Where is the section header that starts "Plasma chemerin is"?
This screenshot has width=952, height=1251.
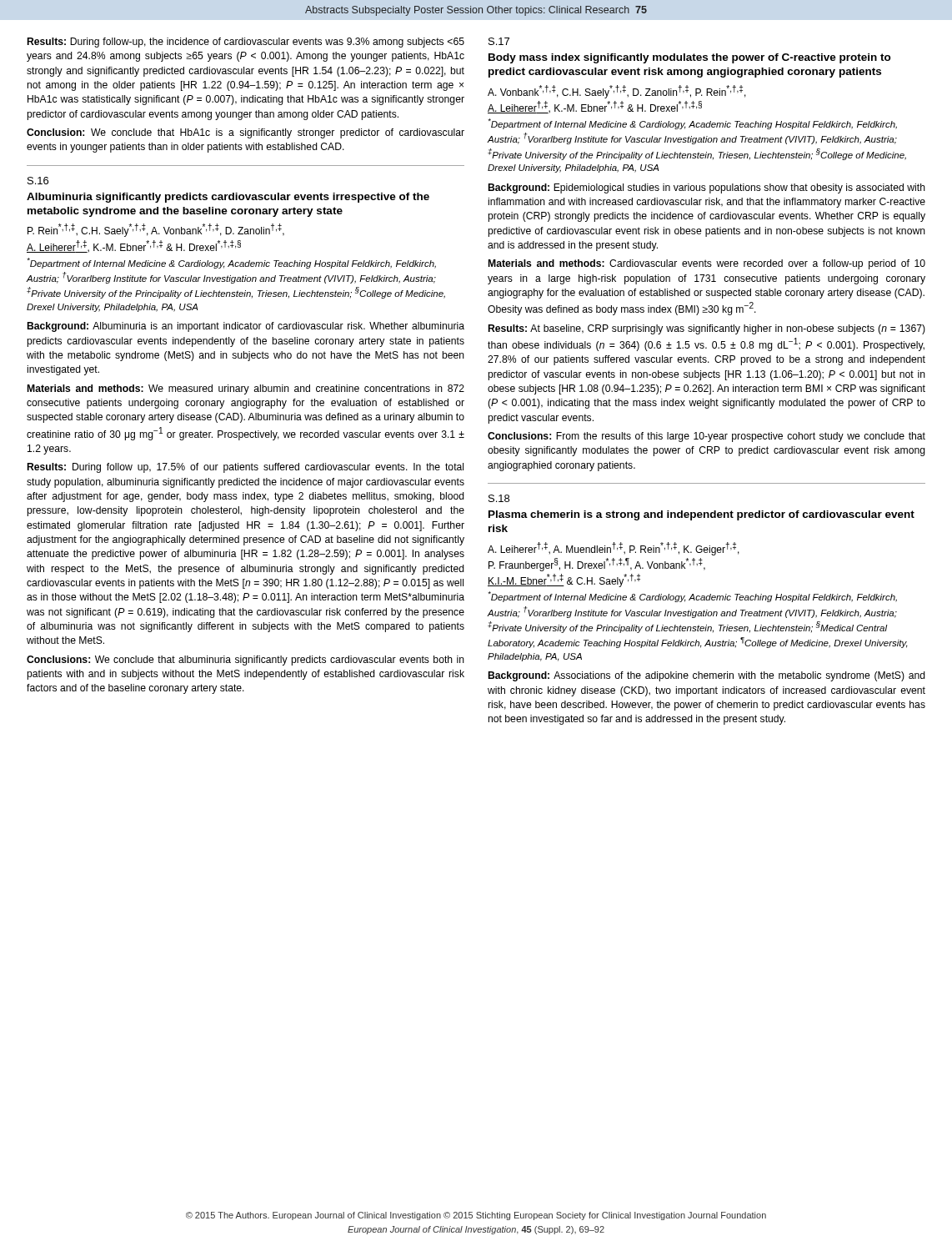tap(701, 521)
